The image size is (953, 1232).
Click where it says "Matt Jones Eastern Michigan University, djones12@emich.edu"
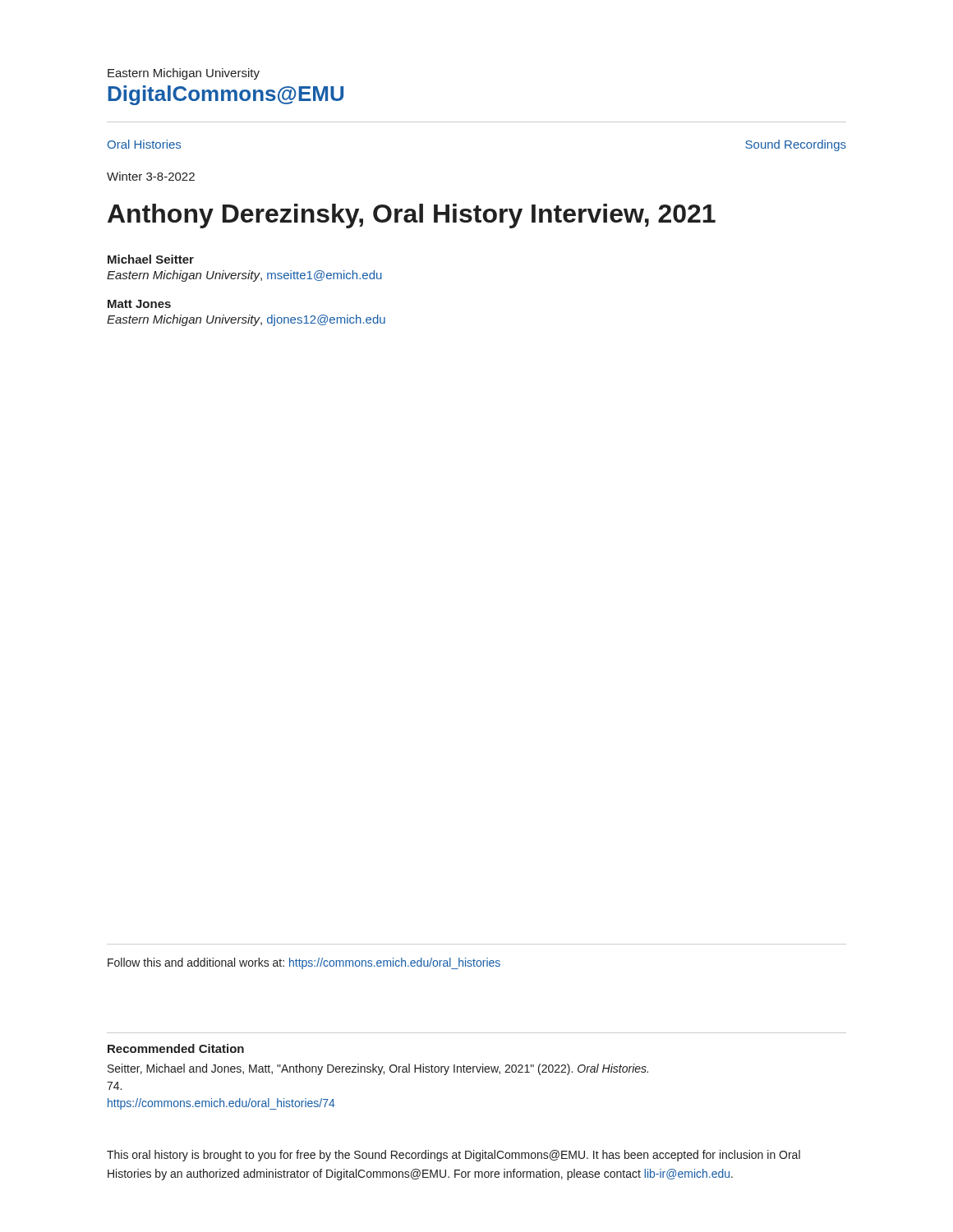[x=139, y=304]
